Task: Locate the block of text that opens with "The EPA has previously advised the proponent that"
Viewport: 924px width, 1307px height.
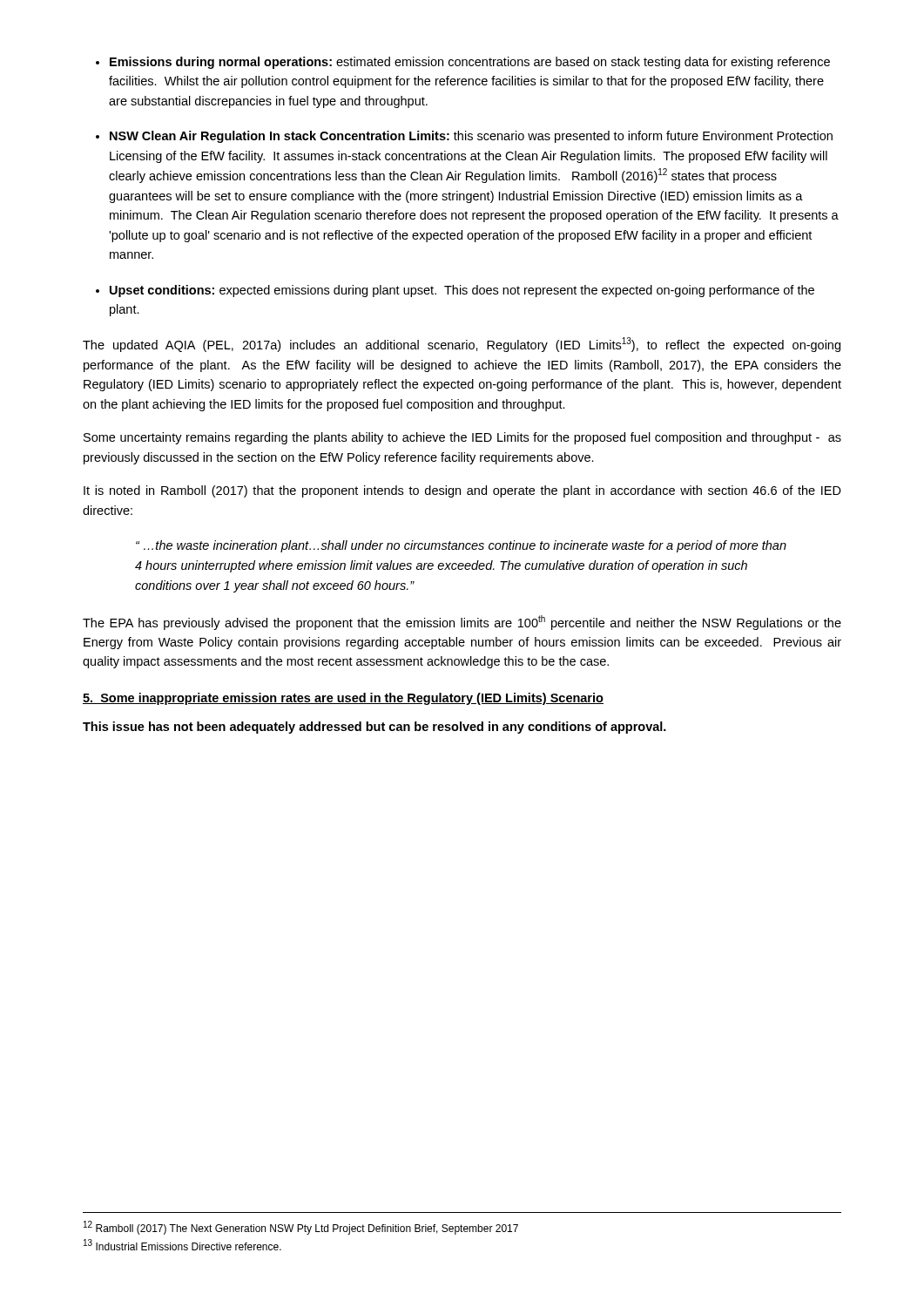Action: click(462, 641)
